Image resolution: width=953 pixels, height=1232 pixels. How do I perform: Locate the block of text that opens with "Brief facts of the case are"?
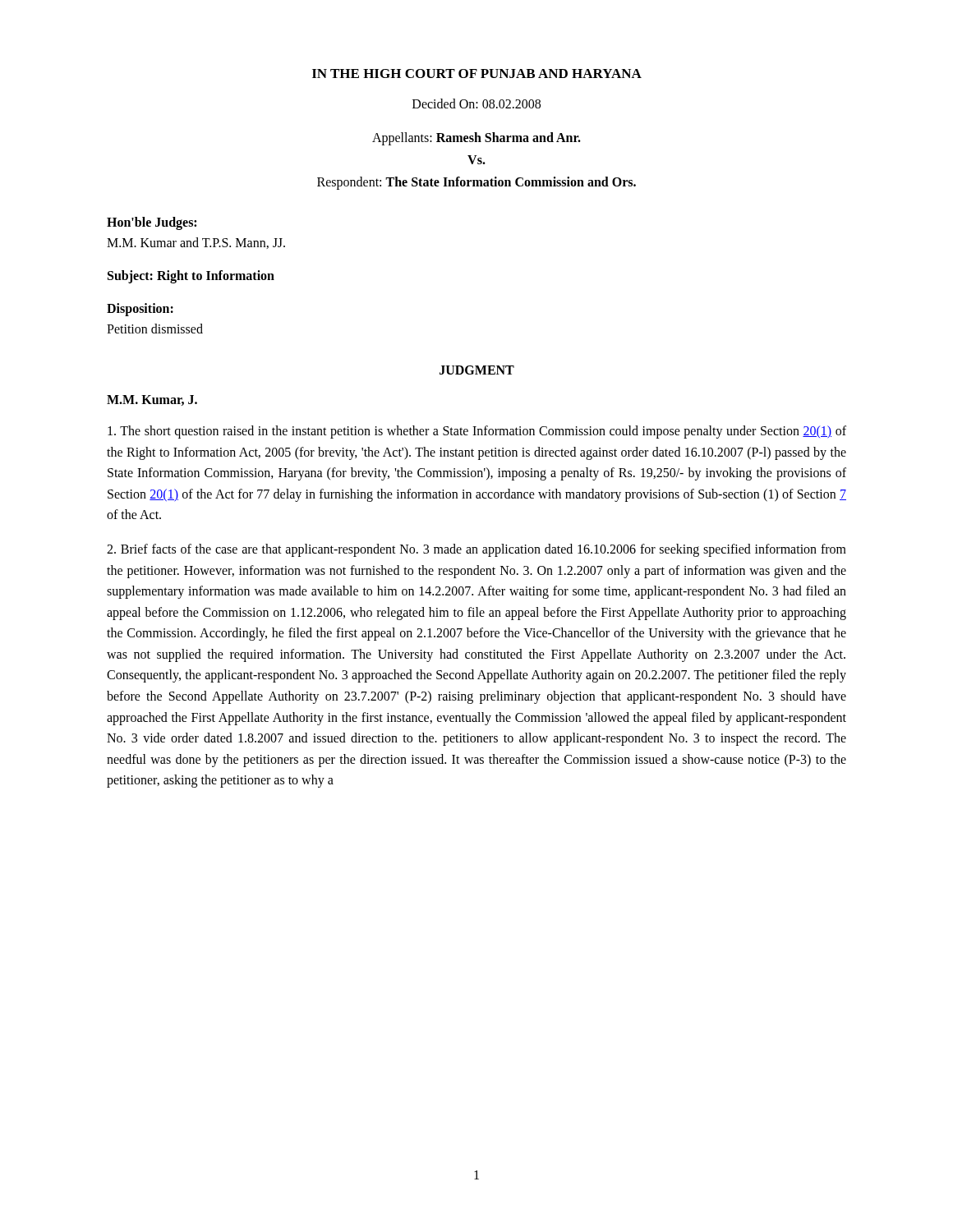[x=476, y=665]
